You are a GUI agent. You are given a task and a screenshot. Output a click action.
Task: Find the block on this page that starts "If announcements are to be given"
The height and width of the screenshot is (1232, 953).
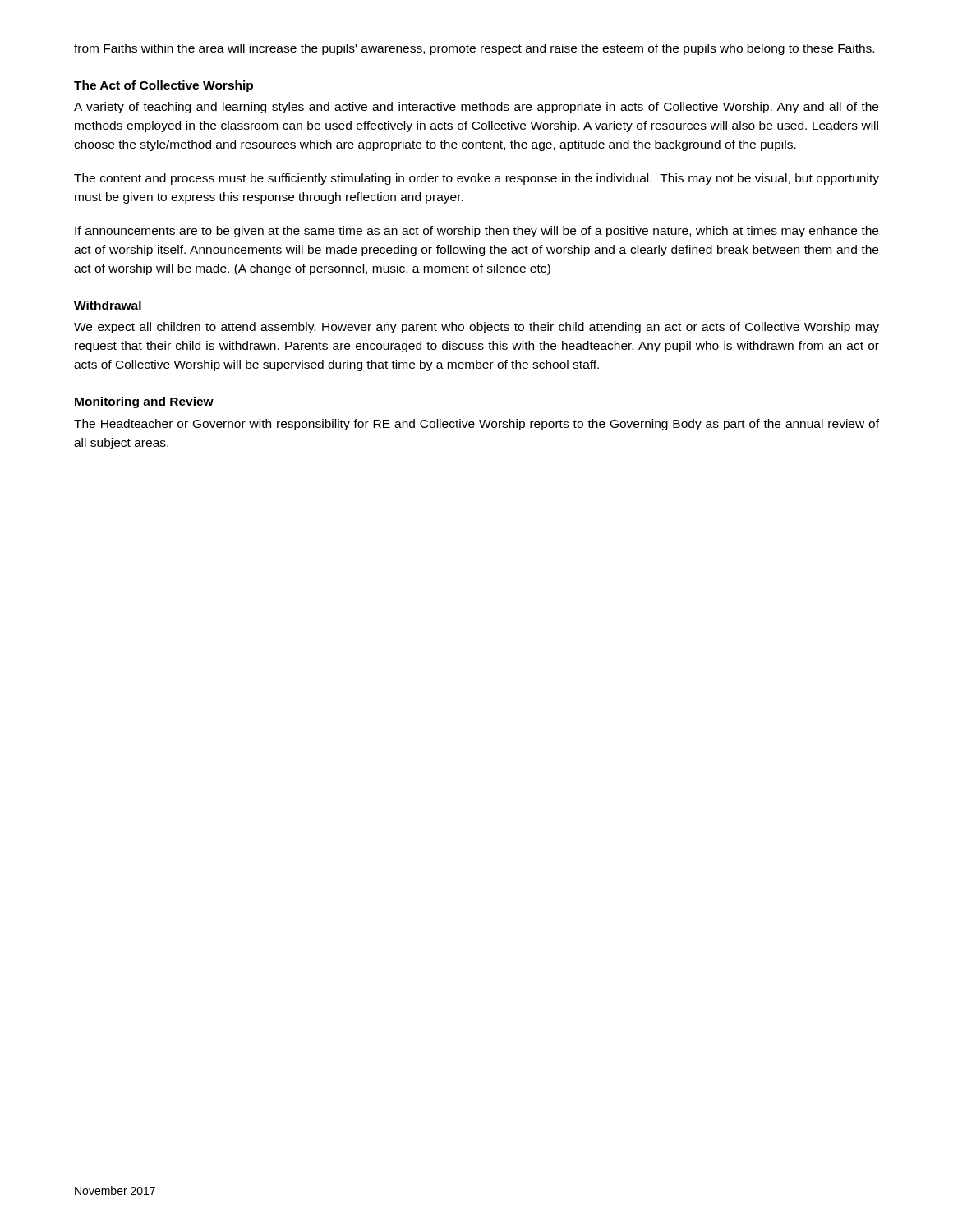pyautogui.click(x=476, y=249)
